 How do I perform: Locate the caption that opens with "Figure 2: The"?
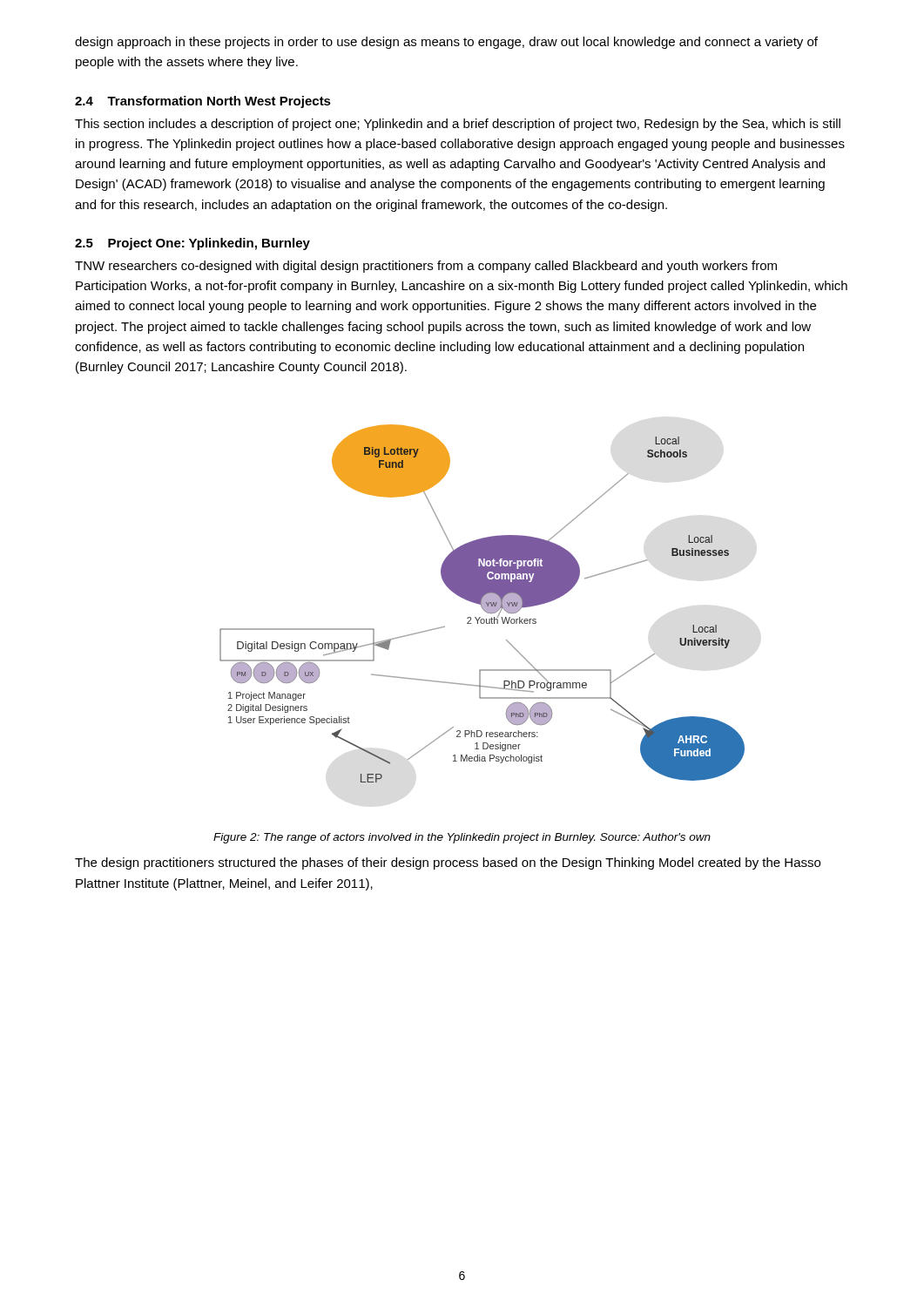[x=462, y=837]
